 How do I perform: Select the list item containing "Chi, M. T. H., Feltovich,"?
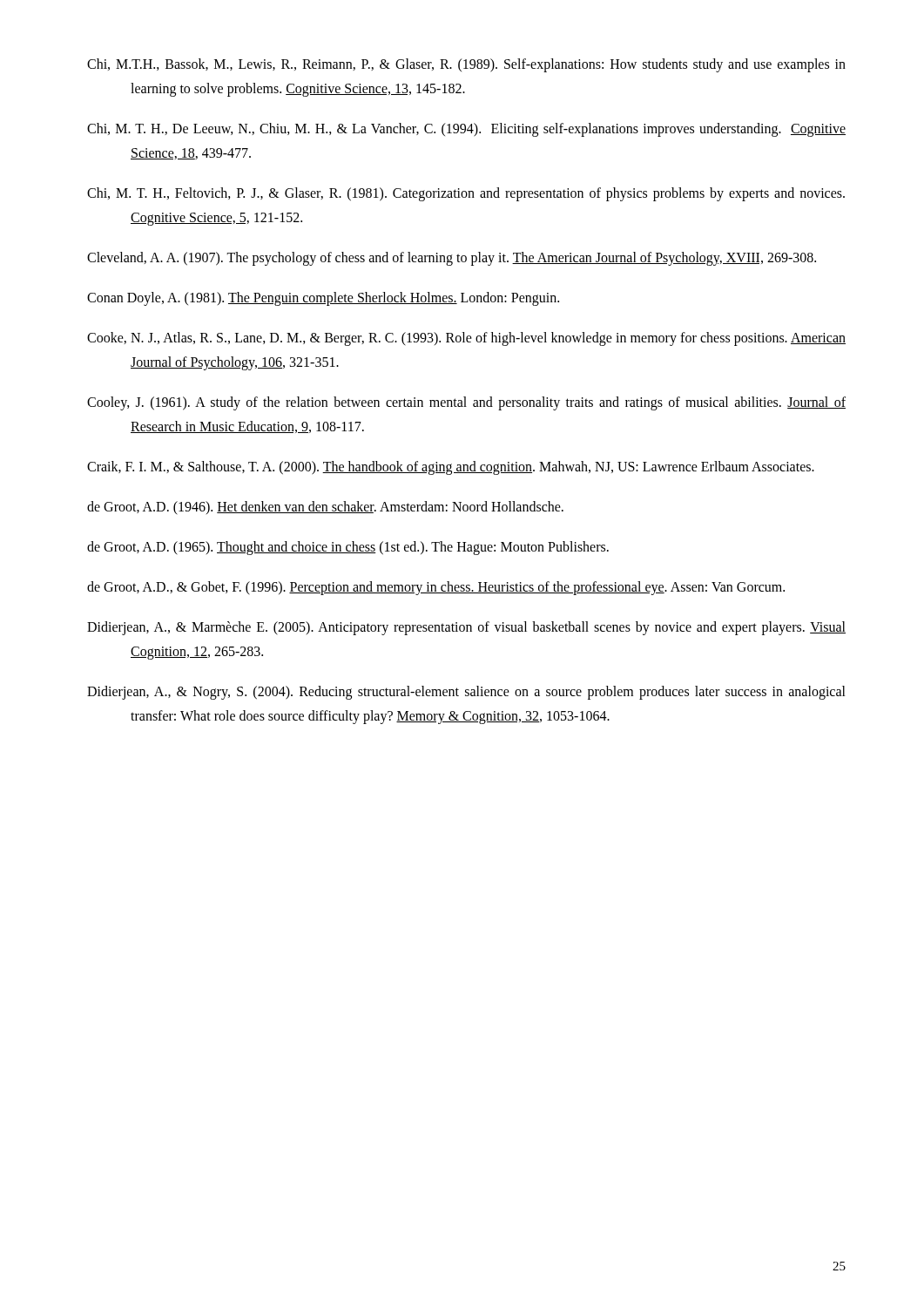[466, 205]
